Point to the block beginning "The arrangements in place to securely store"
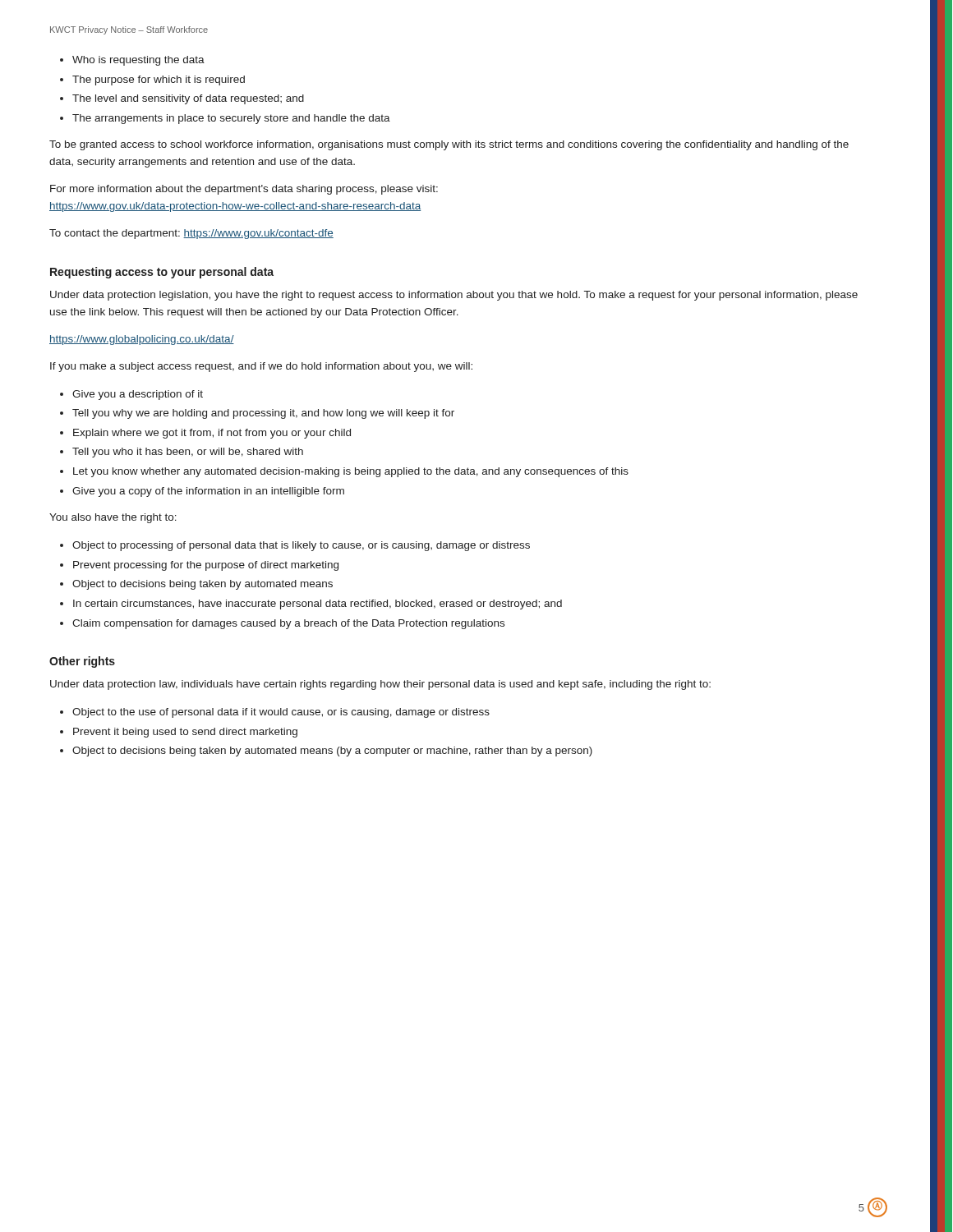This screenshot has height=1232, width=953. tap(231, 118)
